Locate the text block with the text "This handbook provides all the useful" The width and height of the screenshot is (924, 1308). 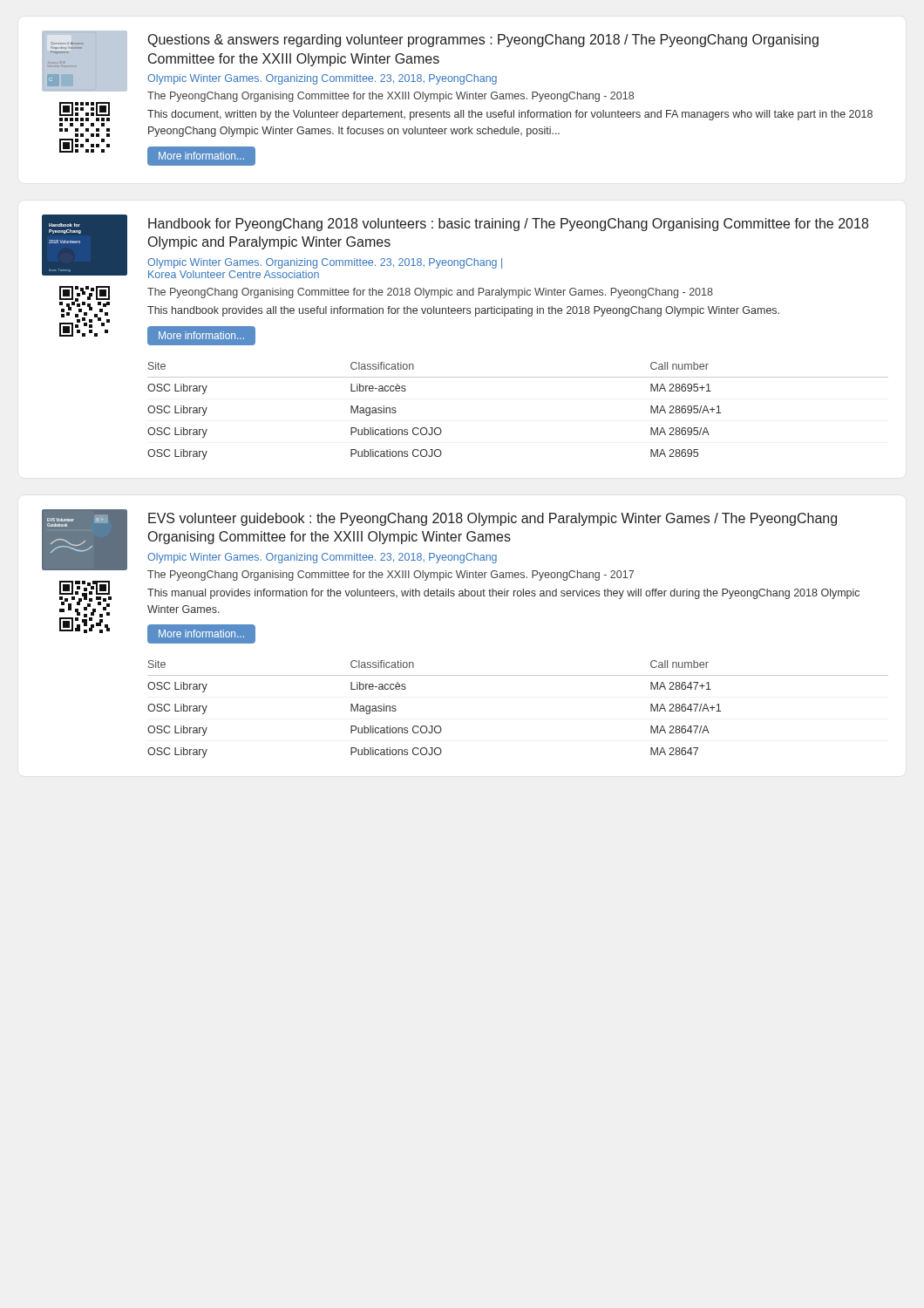[x=464, y=310]
